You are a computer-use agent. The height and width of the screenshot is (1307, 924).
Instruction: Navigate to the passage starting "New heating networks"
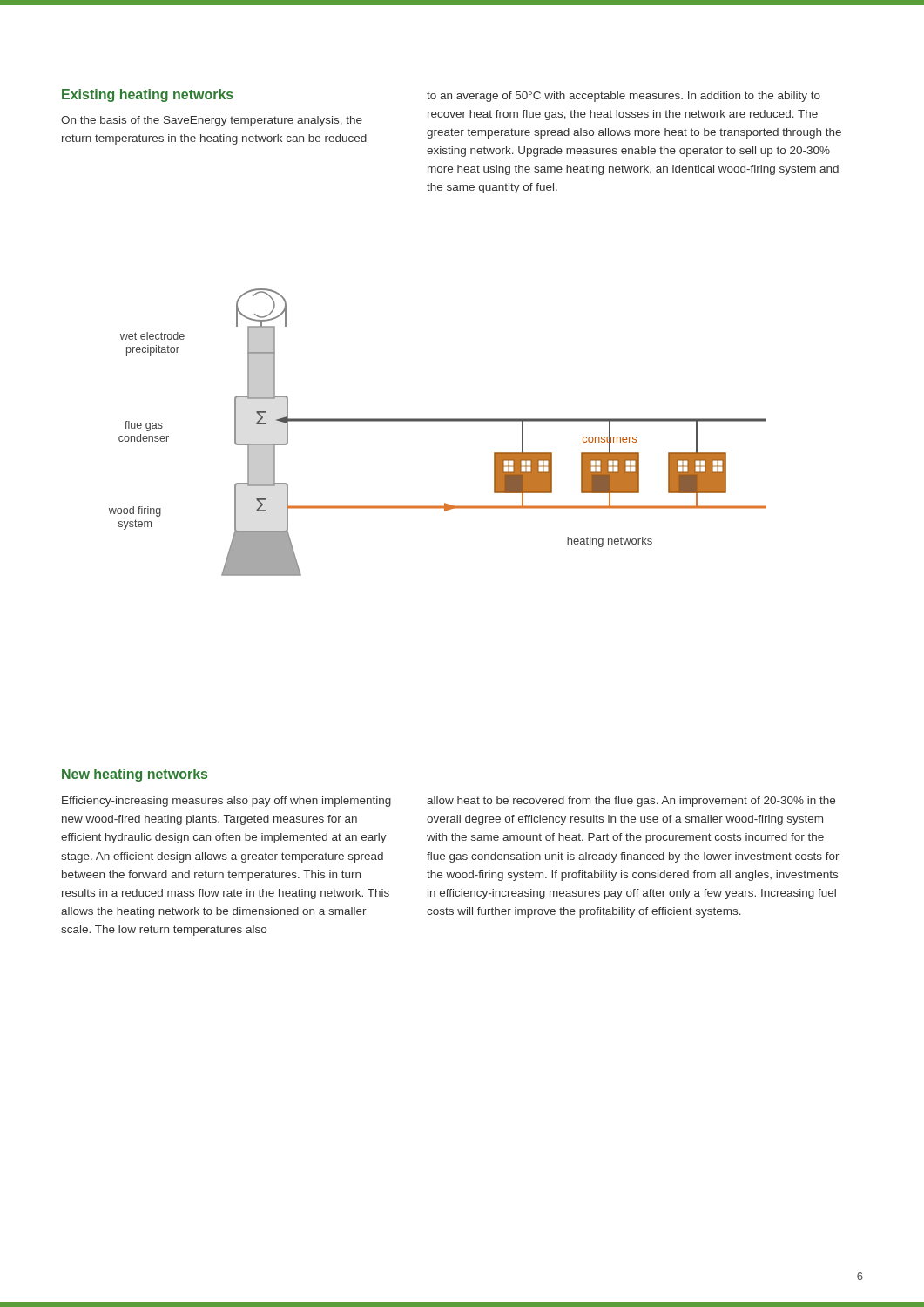(x=135, y=774)
